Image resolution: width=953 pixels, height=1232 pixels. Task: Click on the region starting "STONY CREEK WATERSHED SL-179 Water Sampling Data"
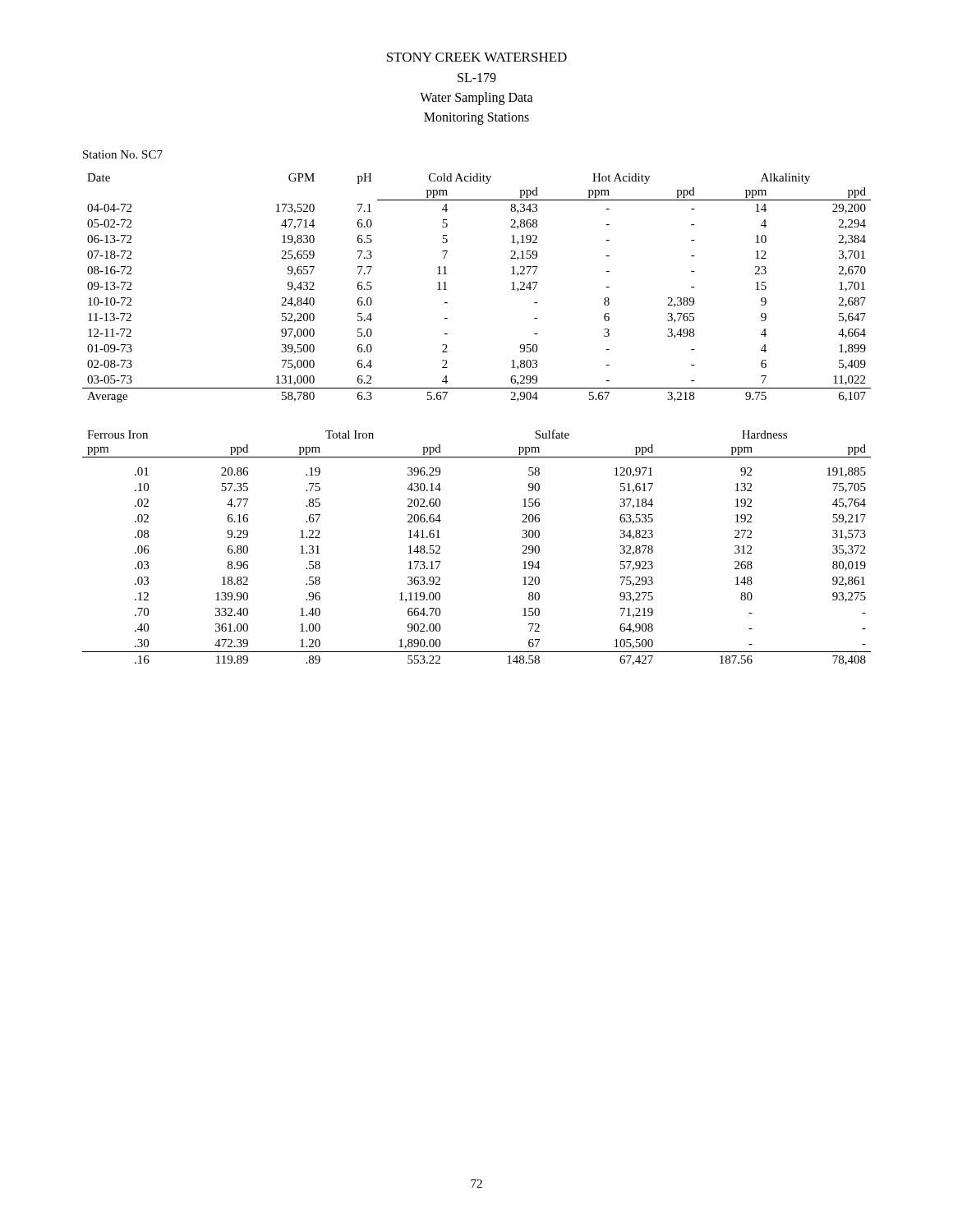coord(476,87)
